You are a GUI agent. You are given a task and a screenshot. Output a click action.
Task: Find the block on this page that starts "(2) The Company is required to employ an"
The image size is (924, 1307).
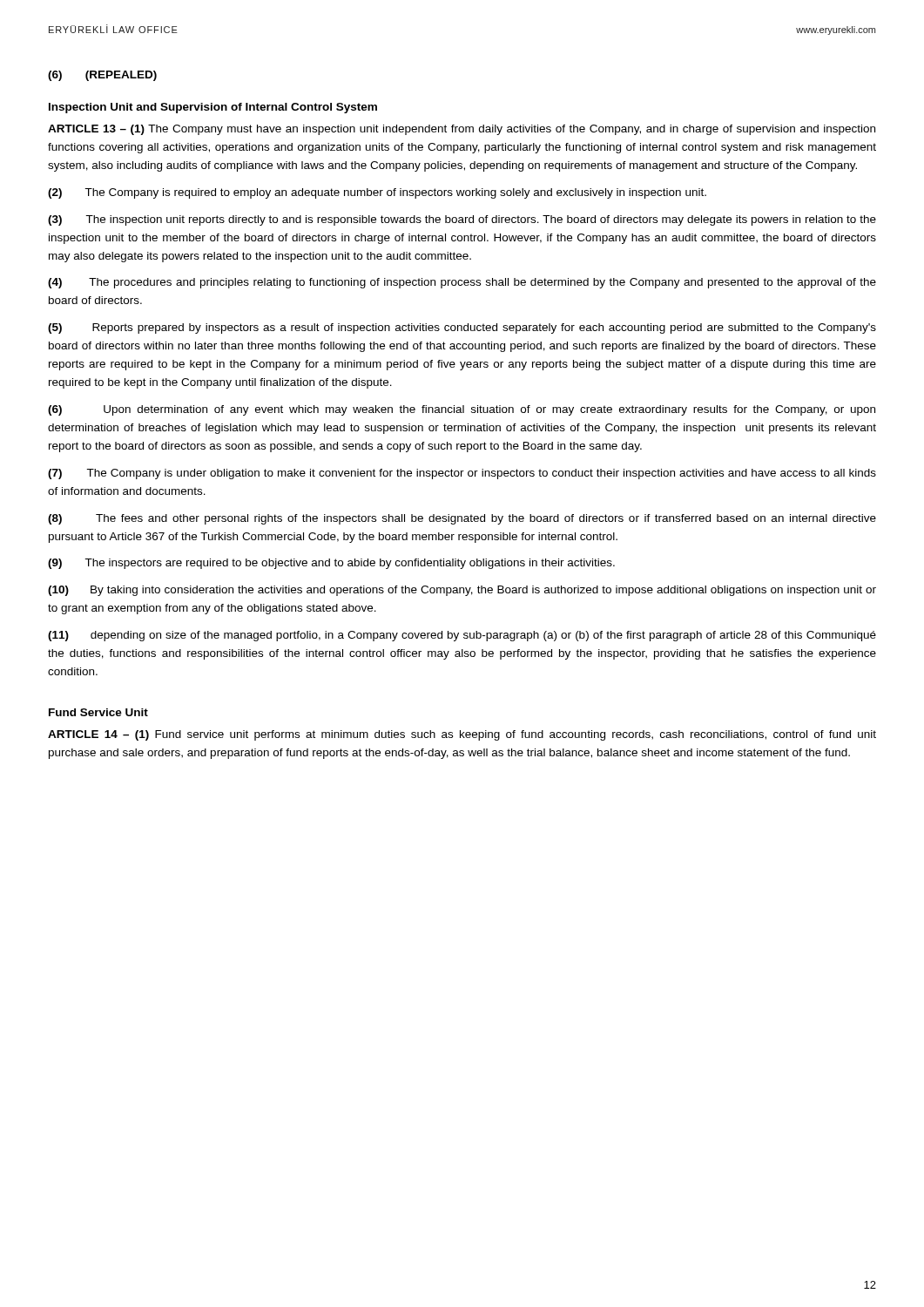[377, 192]
